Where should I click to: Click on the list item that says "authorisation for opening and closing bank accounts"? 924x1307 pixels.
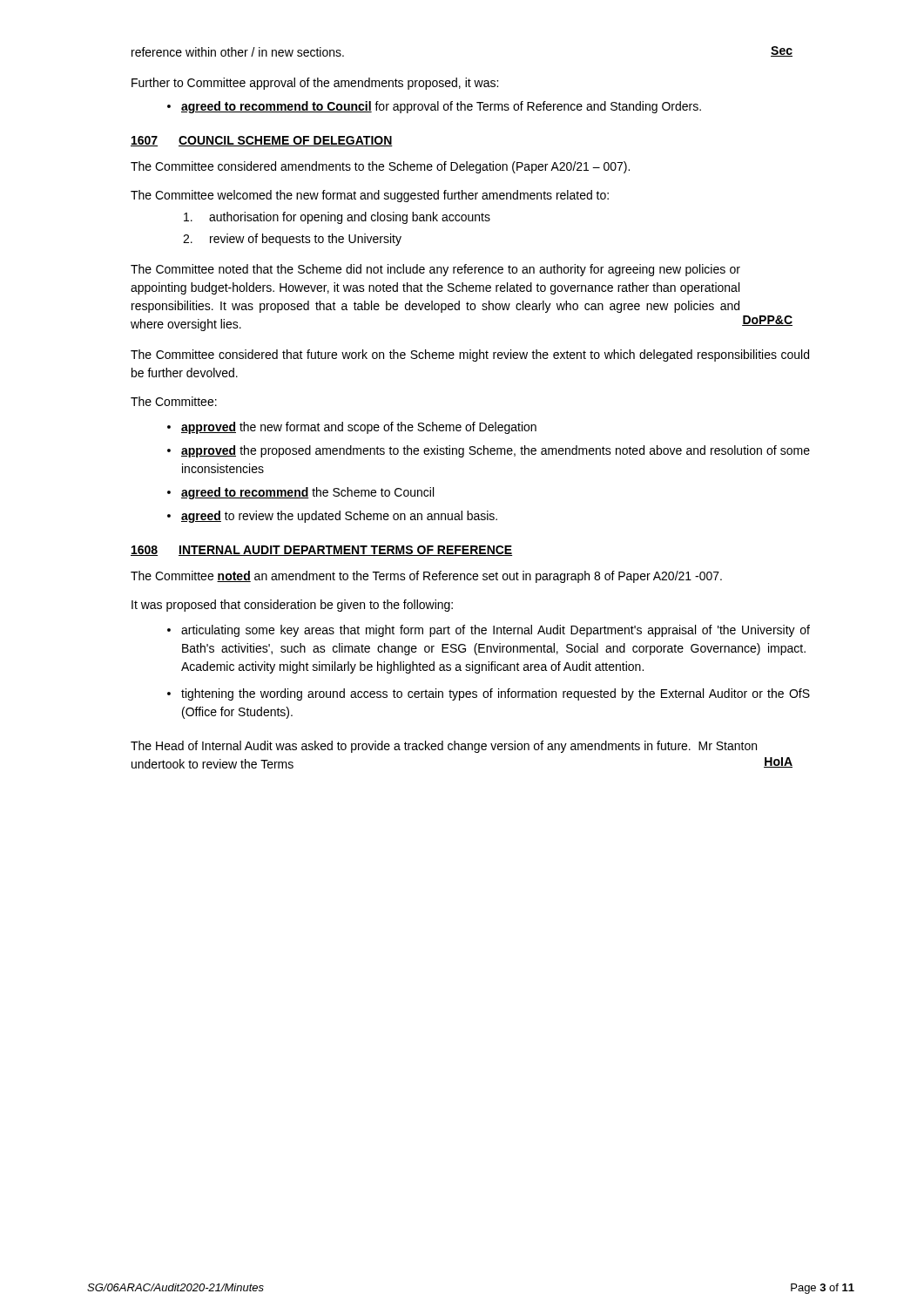coord(337,217)
